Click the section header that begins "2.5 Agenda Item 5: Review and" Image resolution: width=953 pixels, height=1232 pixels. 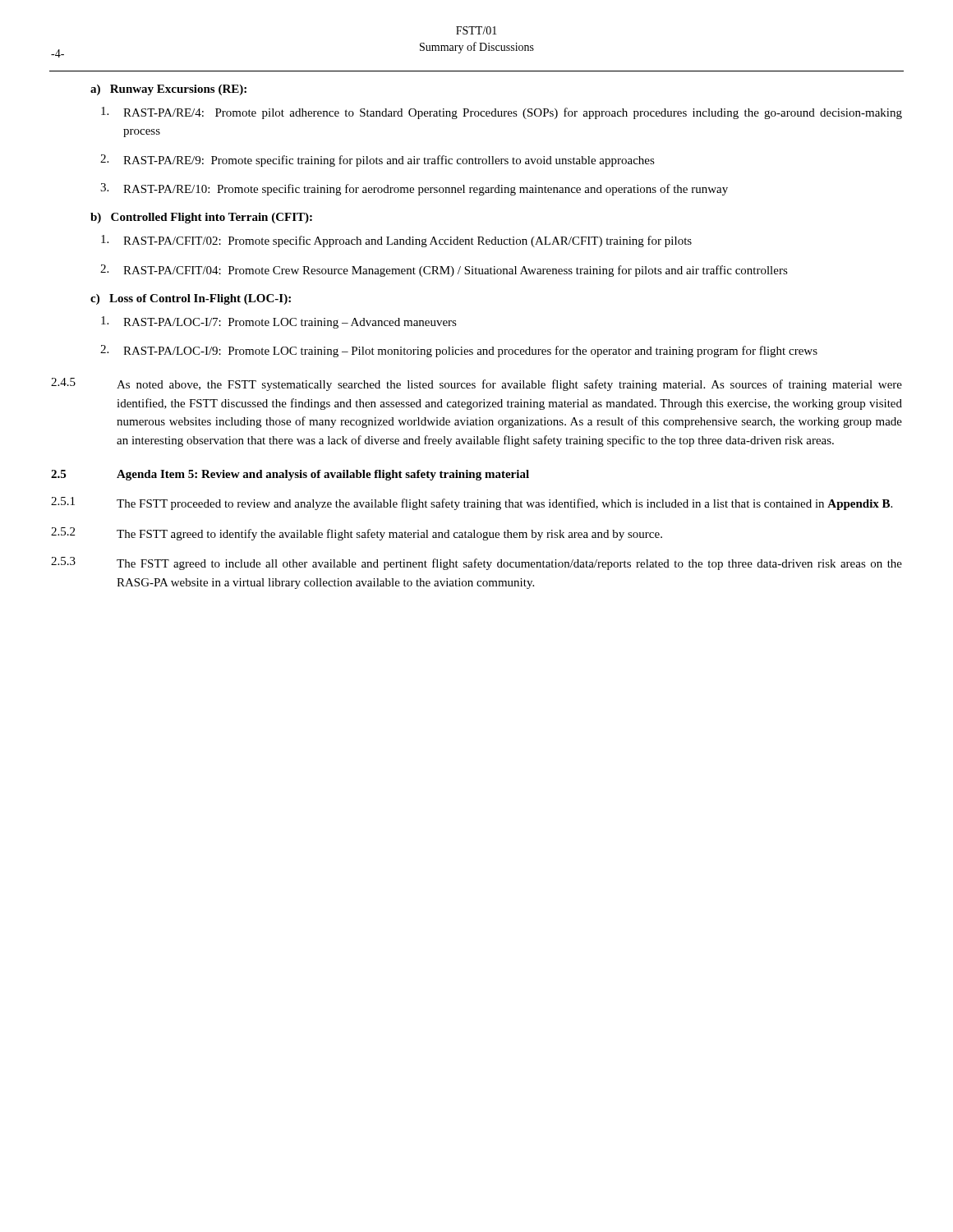coord(290,474)
